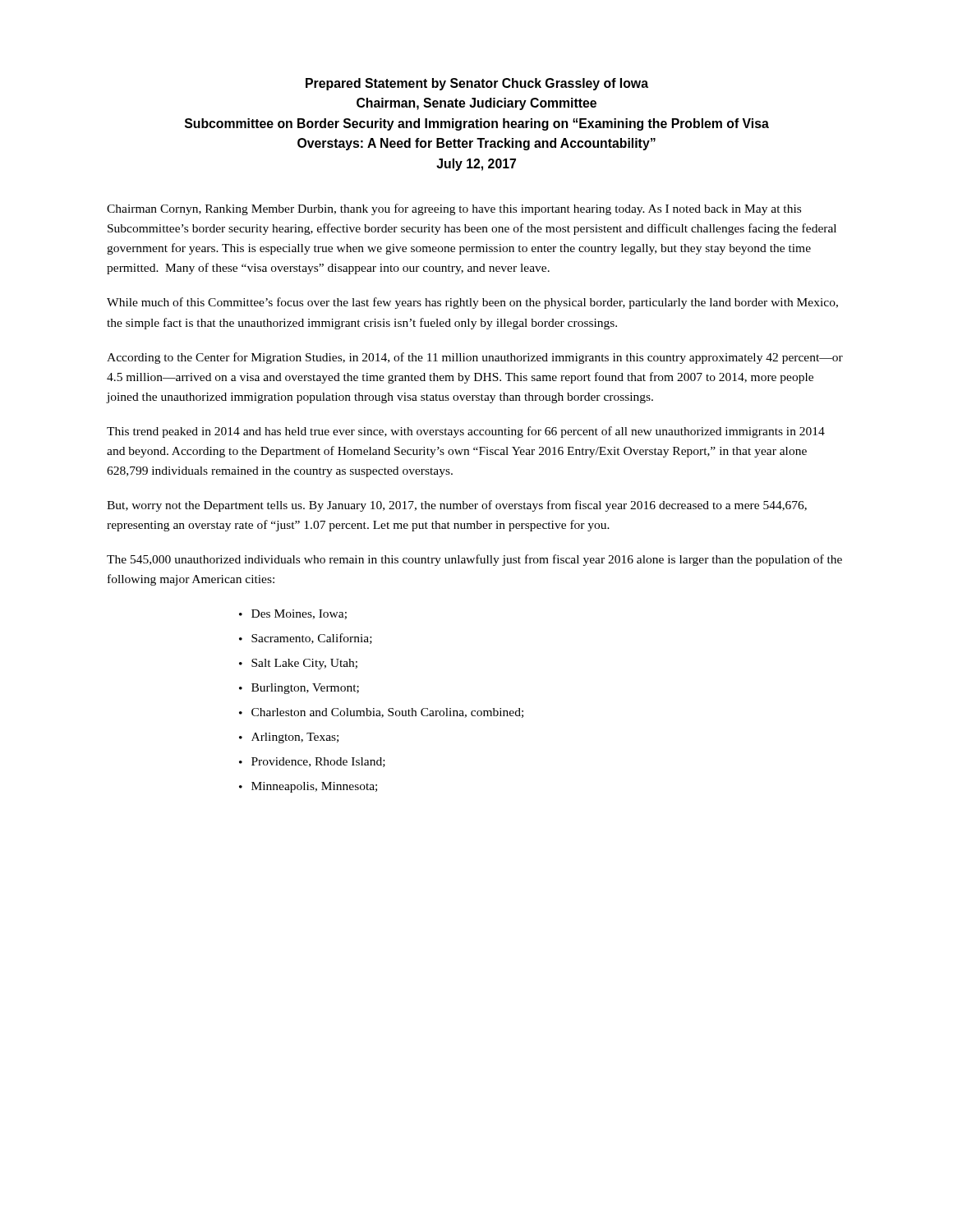Click the passage that begins "The 545,000 unauthorized individuals who remain"

pos(475,569)
